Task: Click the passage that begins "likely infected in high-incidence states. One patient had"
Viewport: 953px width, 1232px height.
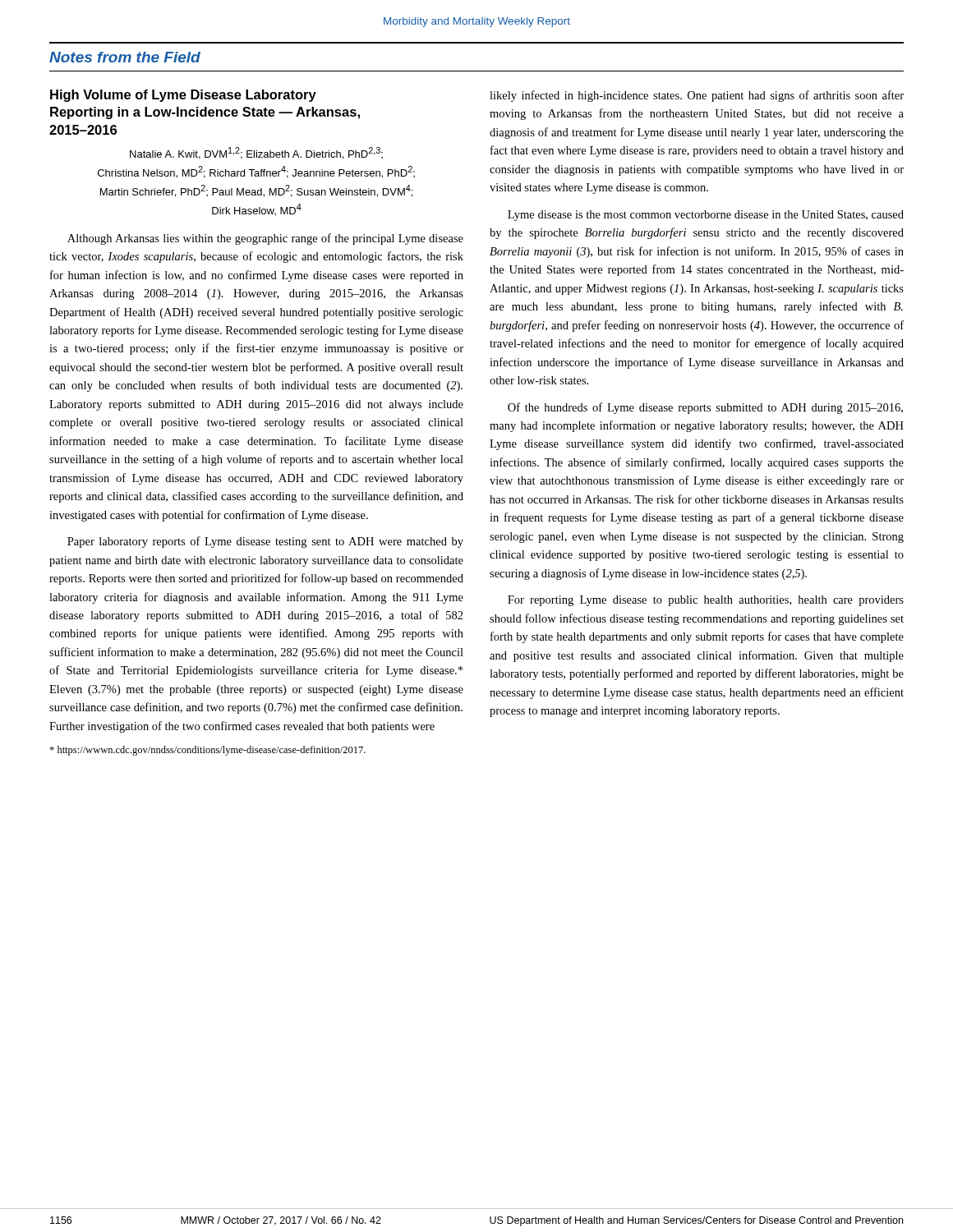Action: coord(697,403)
